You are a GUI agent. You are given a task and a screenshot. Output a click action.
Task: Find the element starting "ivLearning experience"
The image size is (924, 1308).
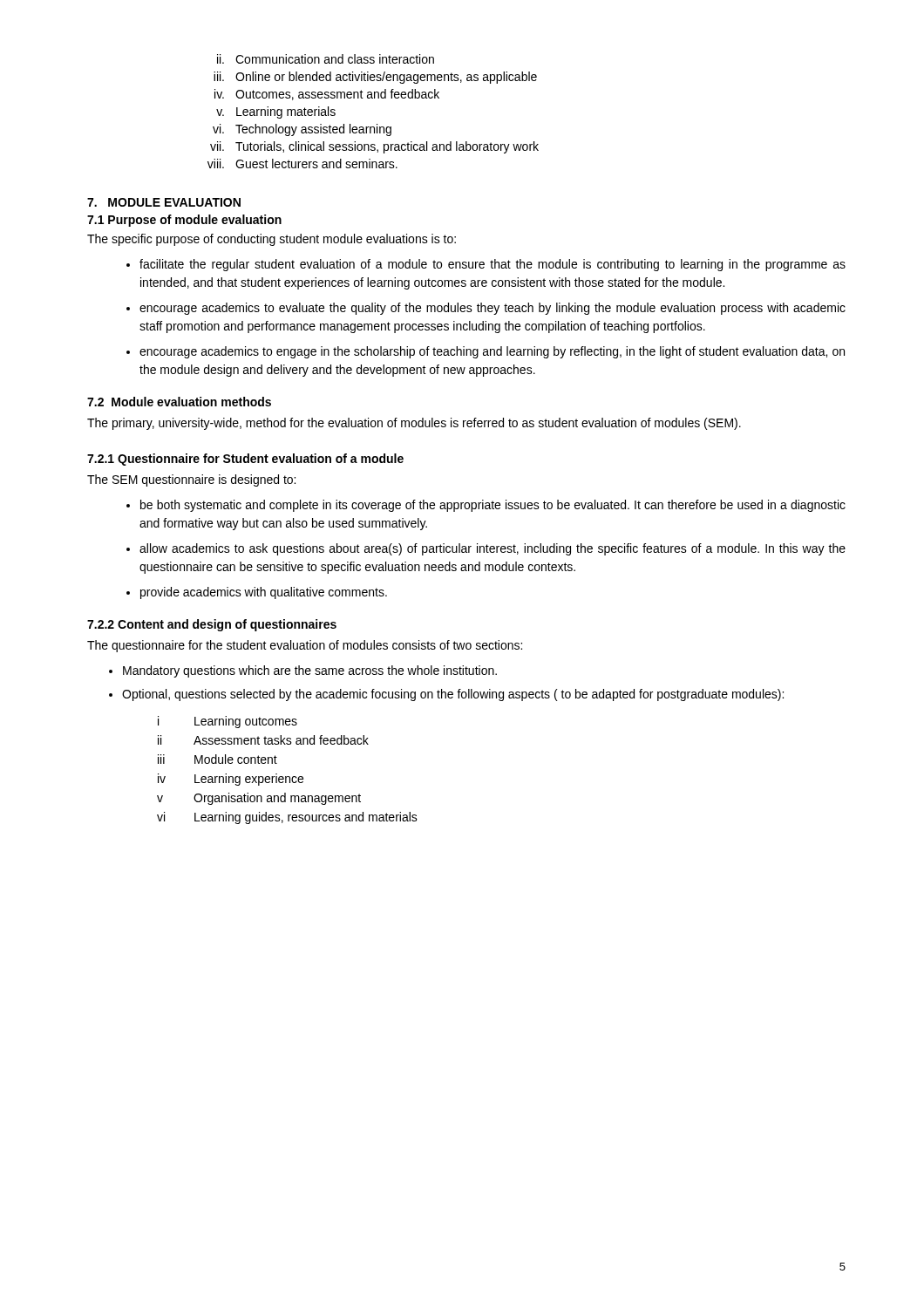tap(230, 779)
